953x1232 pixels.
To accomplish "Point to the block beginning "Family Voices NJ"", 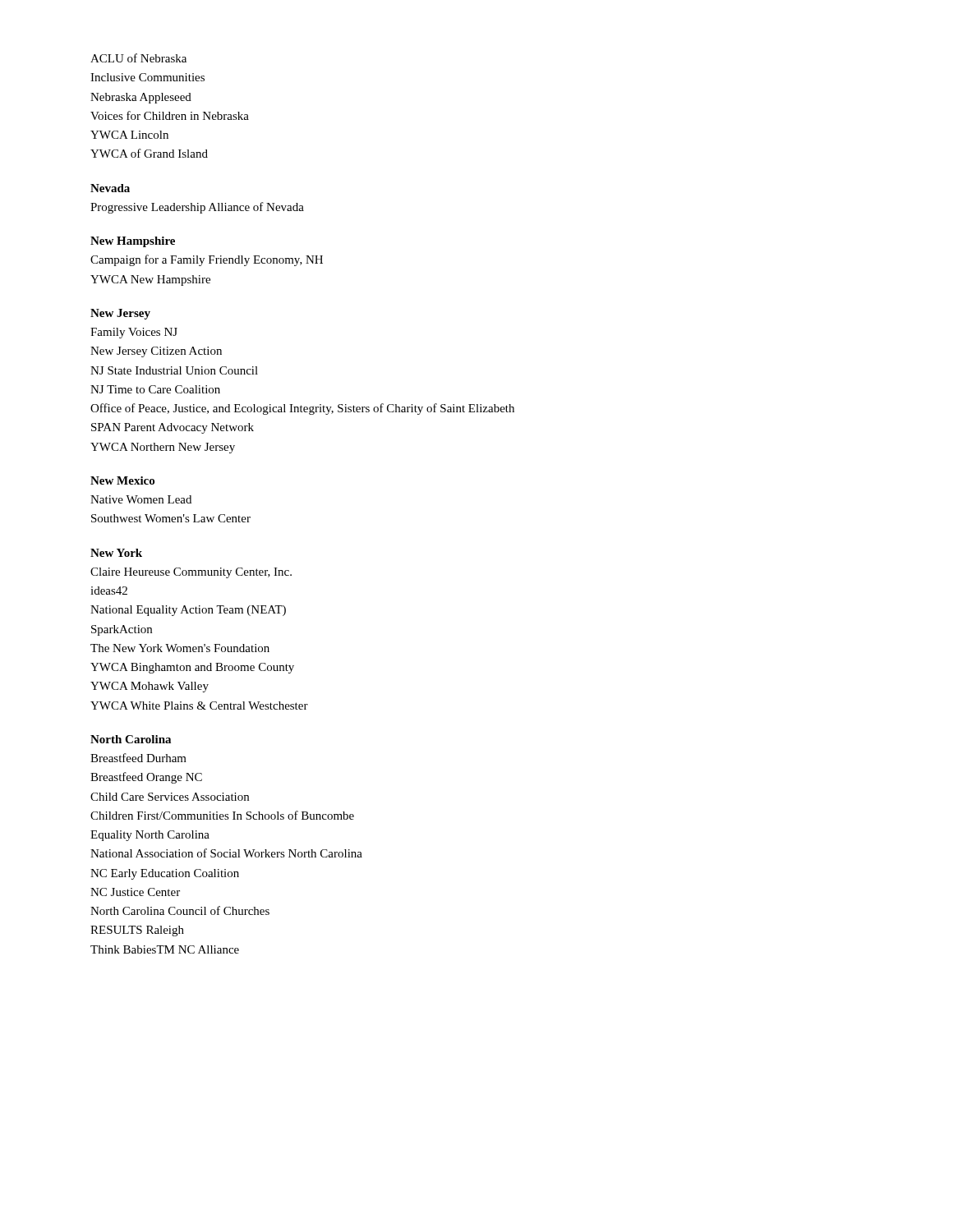I will (134, 333).
